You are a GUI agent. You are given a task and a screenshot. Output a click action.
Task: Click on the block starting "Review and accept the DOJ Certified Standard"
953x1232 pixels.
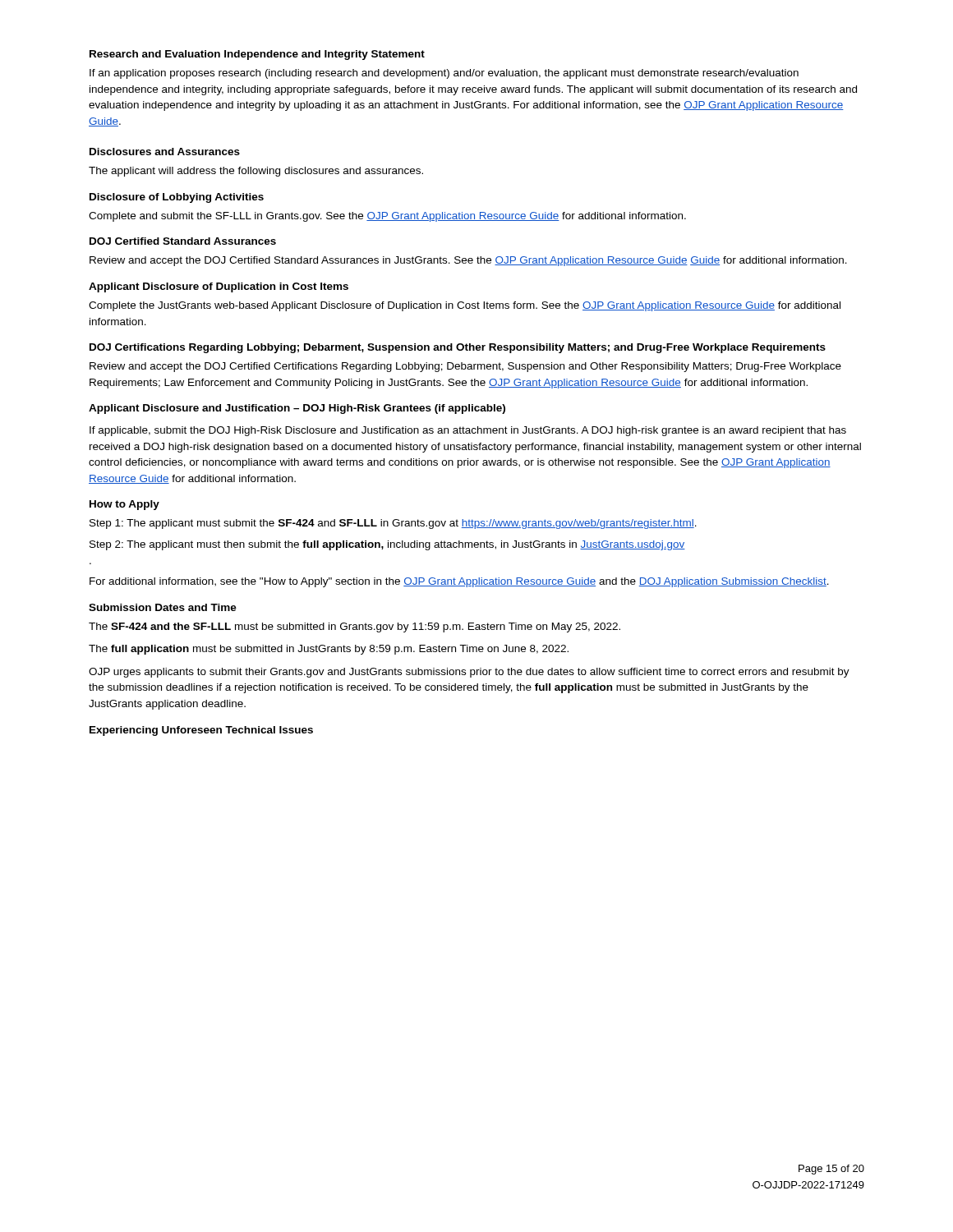point(468,260)
